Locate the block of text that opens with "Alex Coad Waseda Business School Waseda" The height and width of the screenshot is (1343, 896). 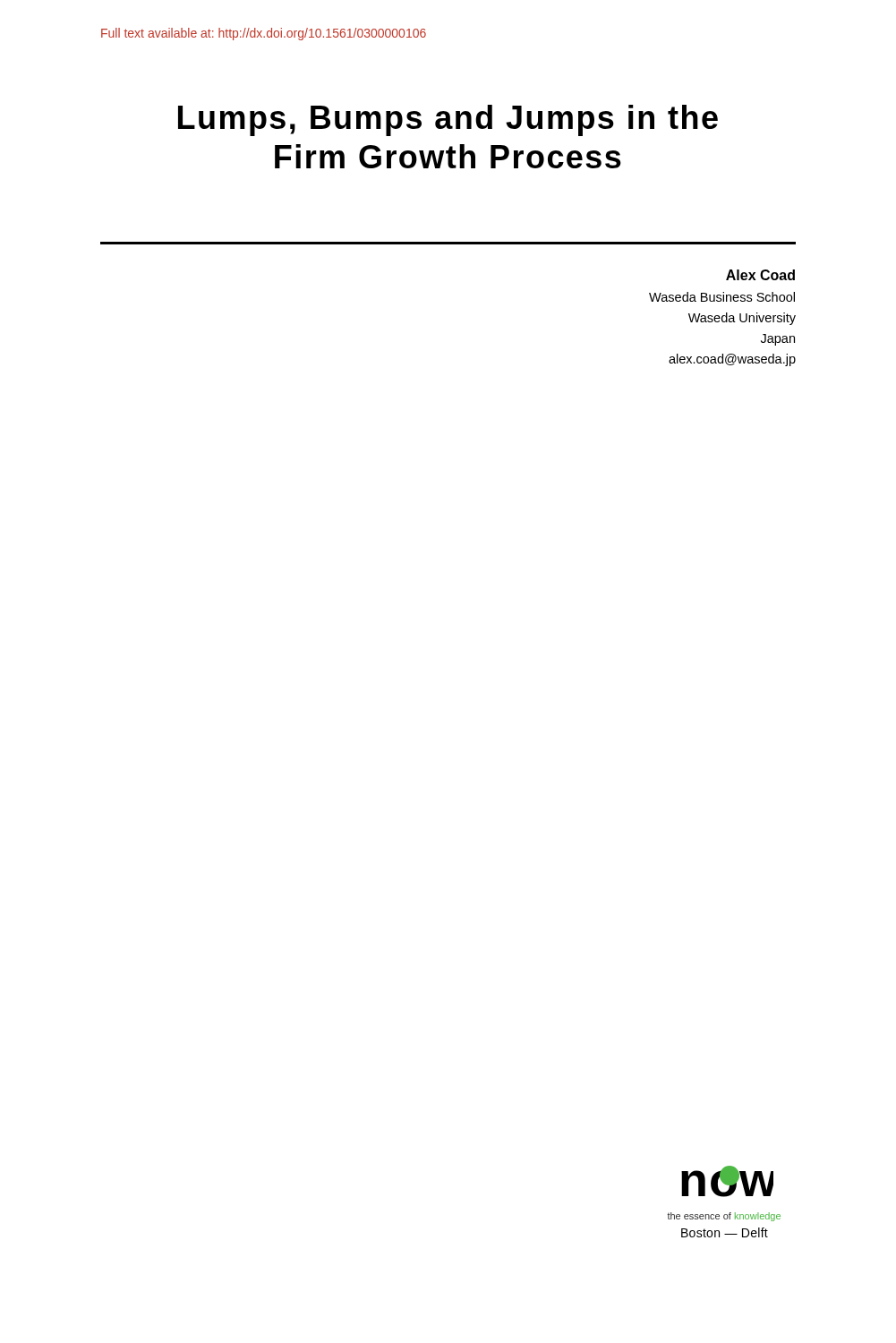click(x=760, y=275)
